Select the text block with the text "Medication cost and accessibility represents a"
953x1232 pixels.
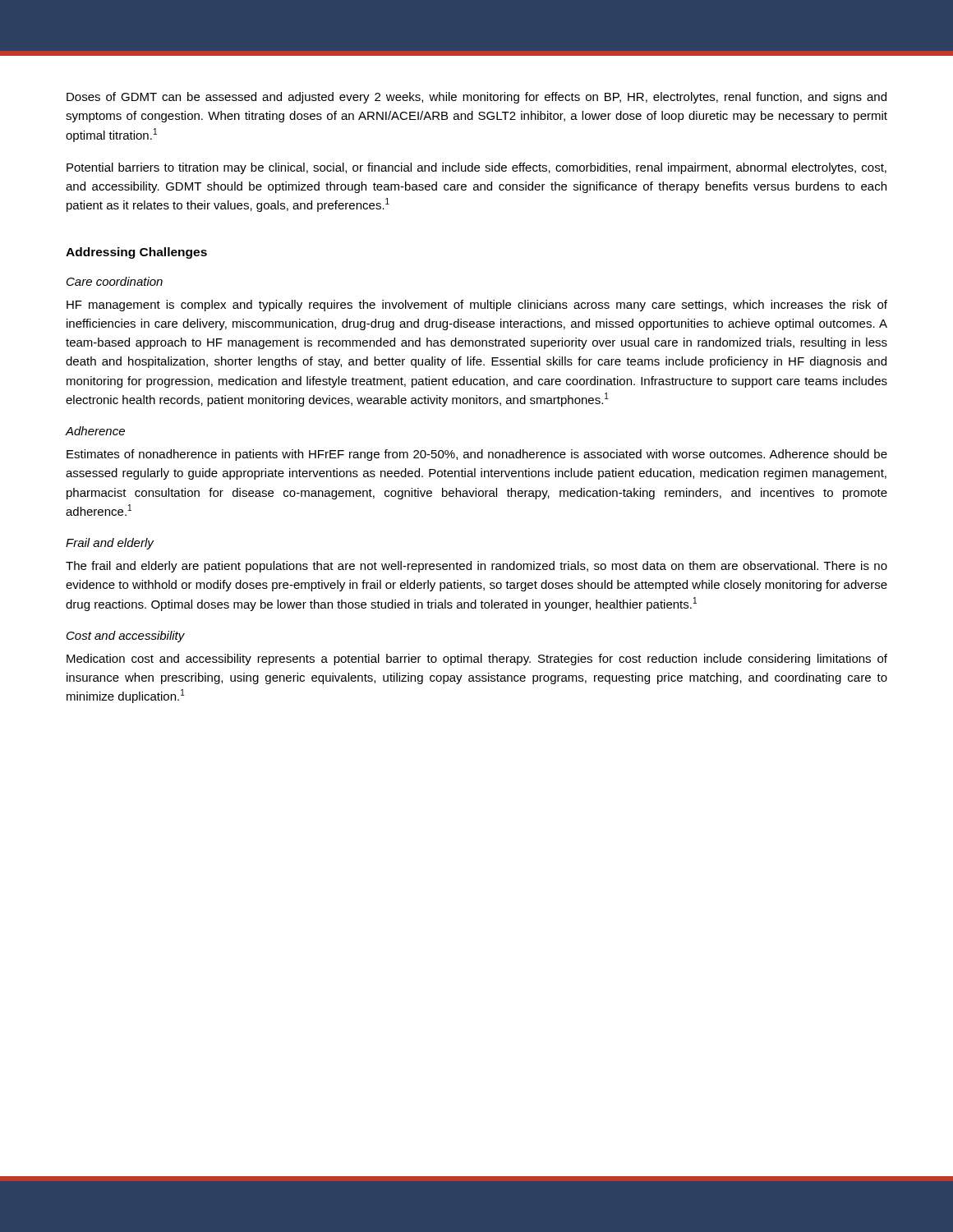coord(476,677)
